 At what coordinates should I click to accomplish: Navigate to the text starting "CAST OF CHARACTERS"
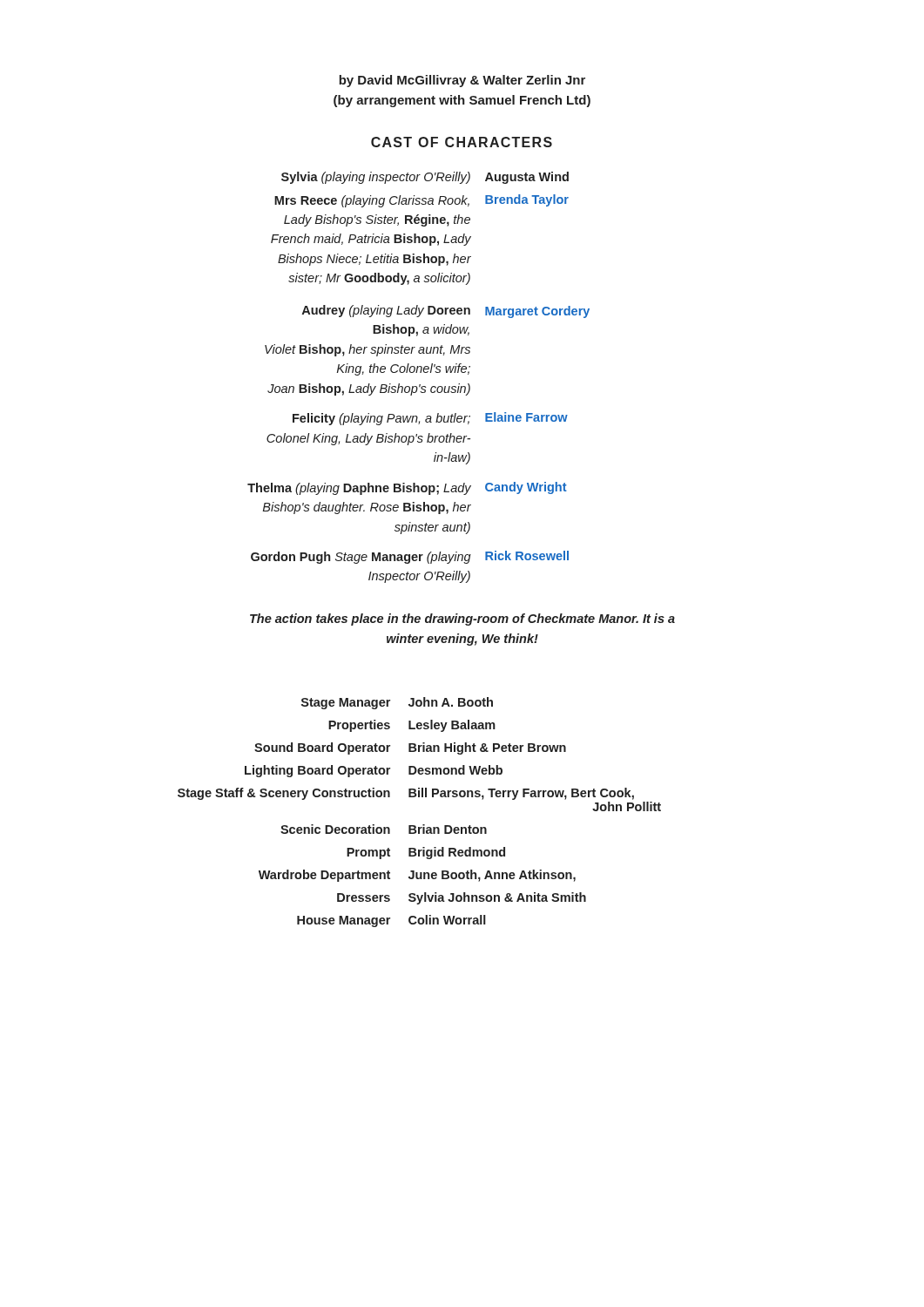click(462, 142)
